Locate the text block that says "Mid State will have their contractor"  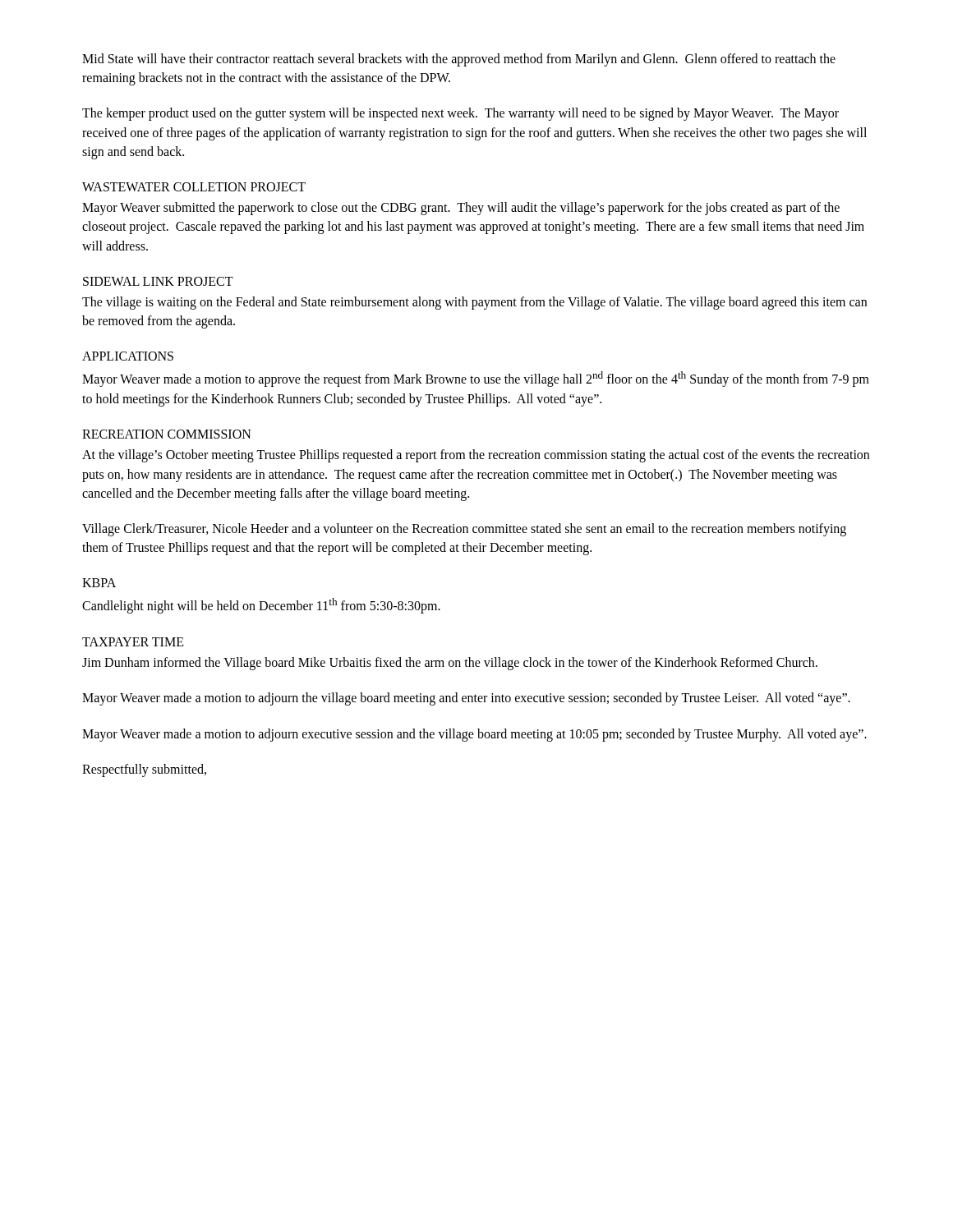459,68
